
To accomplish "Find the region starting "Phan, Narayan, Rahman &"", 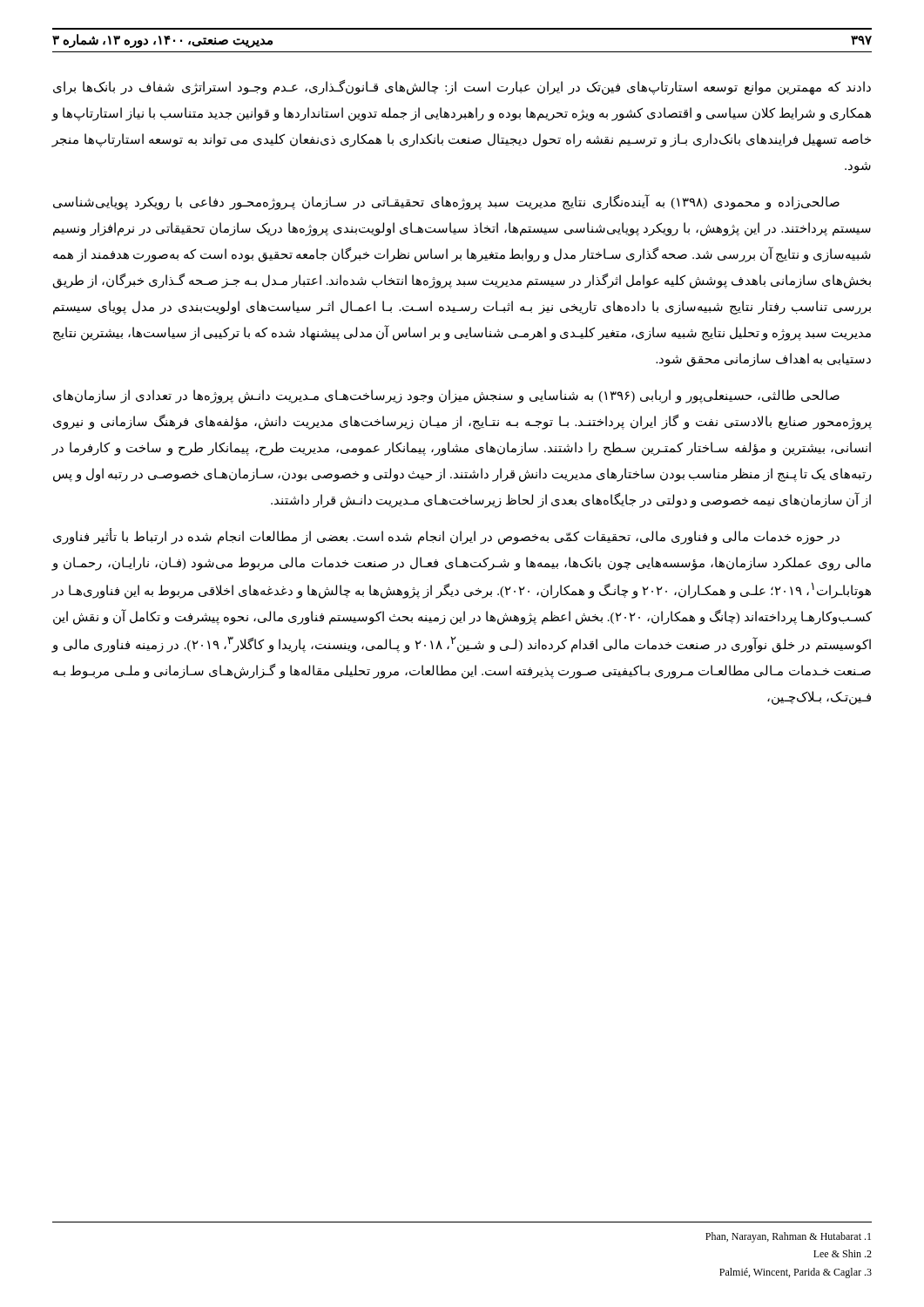I will [x=788, y=1237].
